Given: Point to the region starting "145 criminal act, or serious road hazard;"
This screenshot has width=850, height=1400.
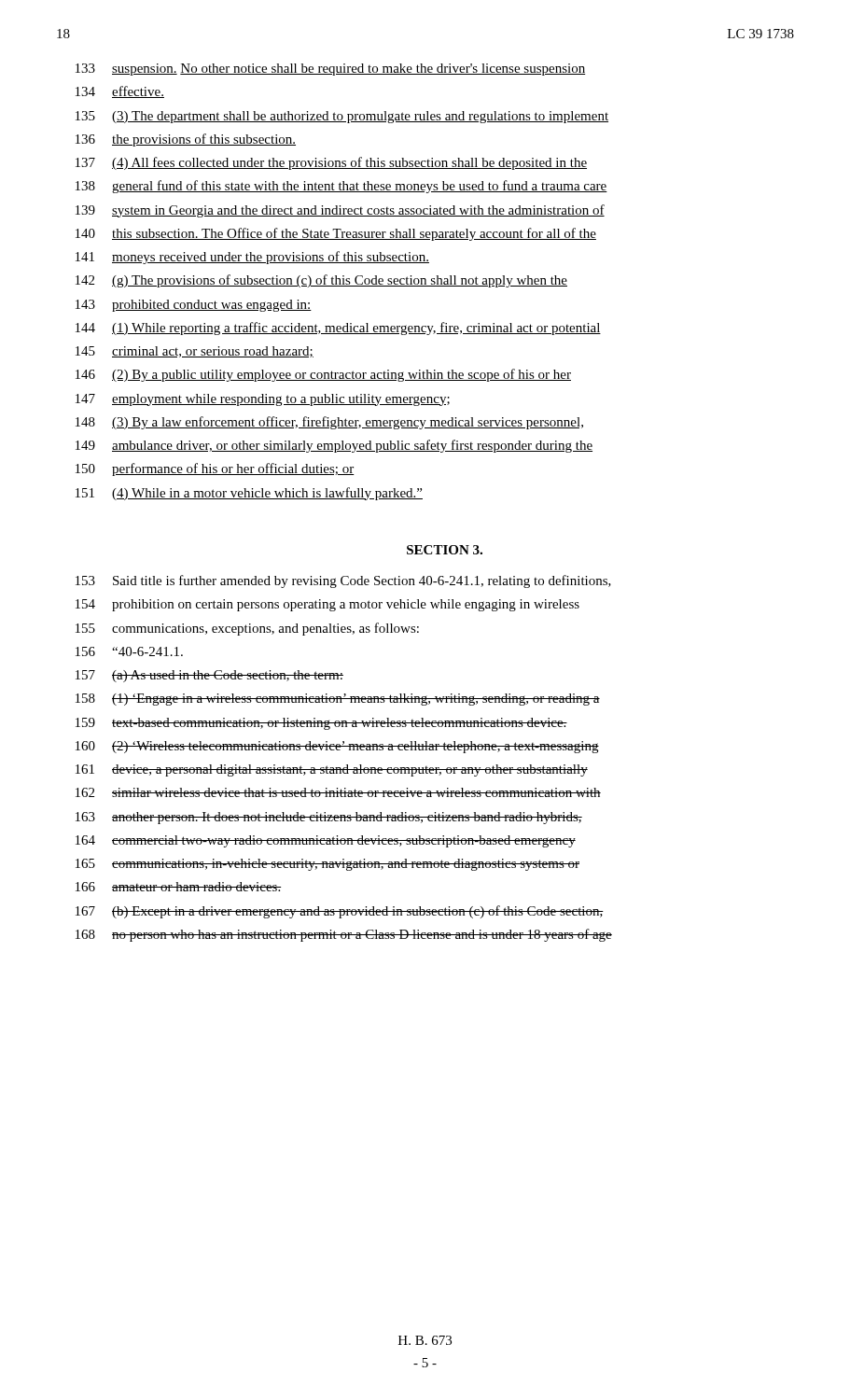Looking at the screenshot, I should click(x=195, y=352).
